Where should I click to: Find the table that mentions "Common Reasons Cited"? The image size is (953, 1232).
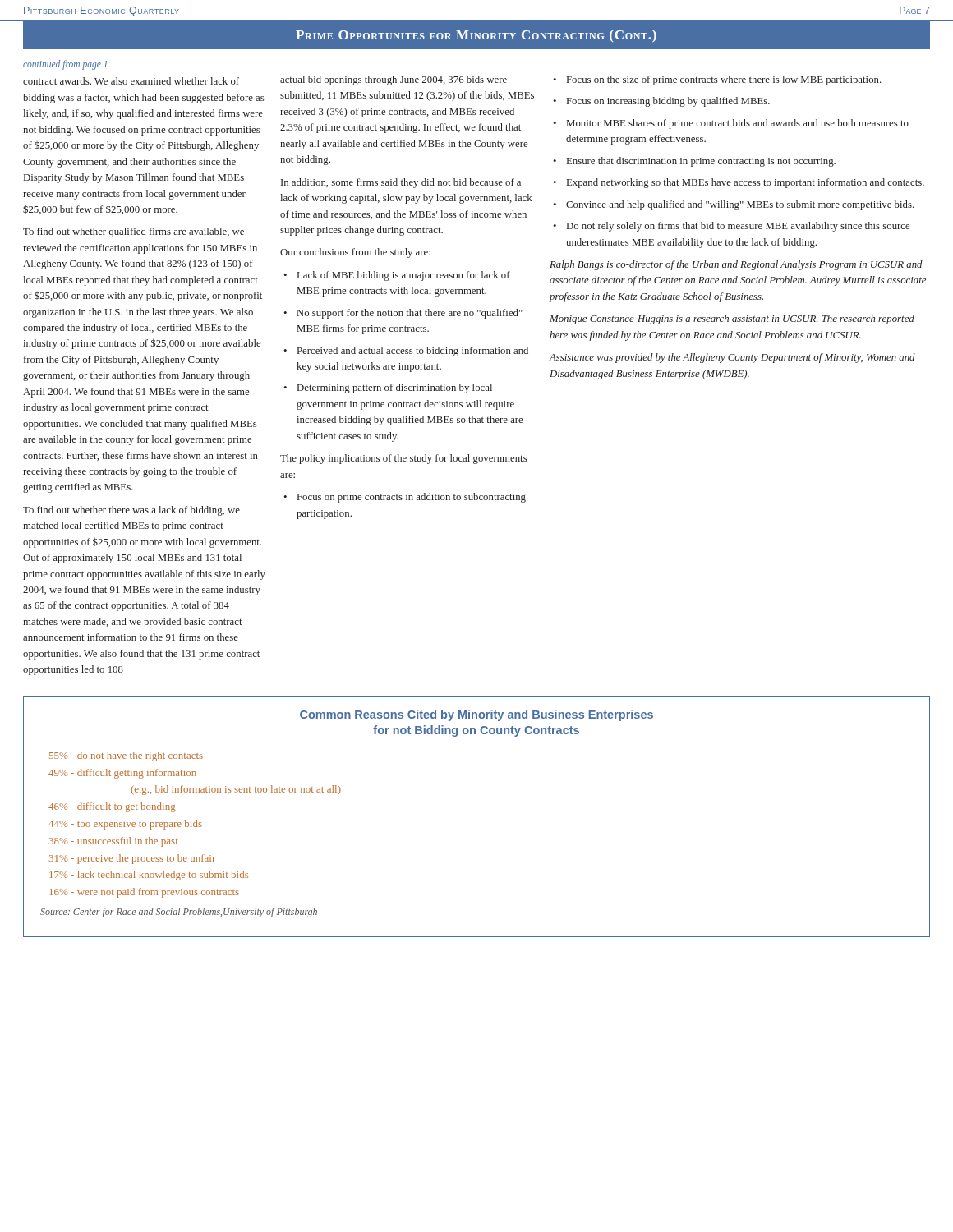(x=476, y=817)
